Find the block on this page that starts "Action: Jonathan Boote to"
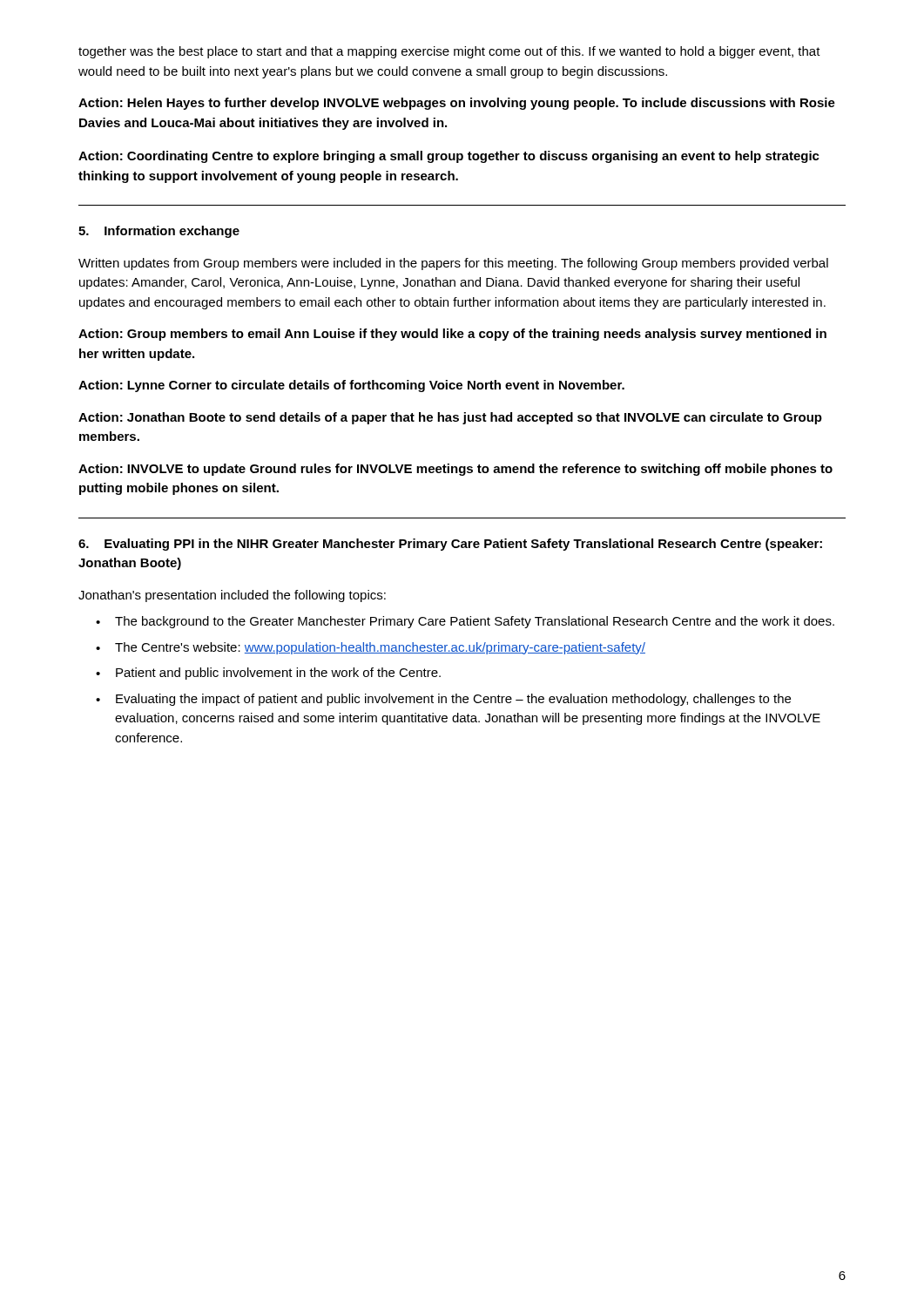This screenshot has width=924, height=1307. click(450, 426)
